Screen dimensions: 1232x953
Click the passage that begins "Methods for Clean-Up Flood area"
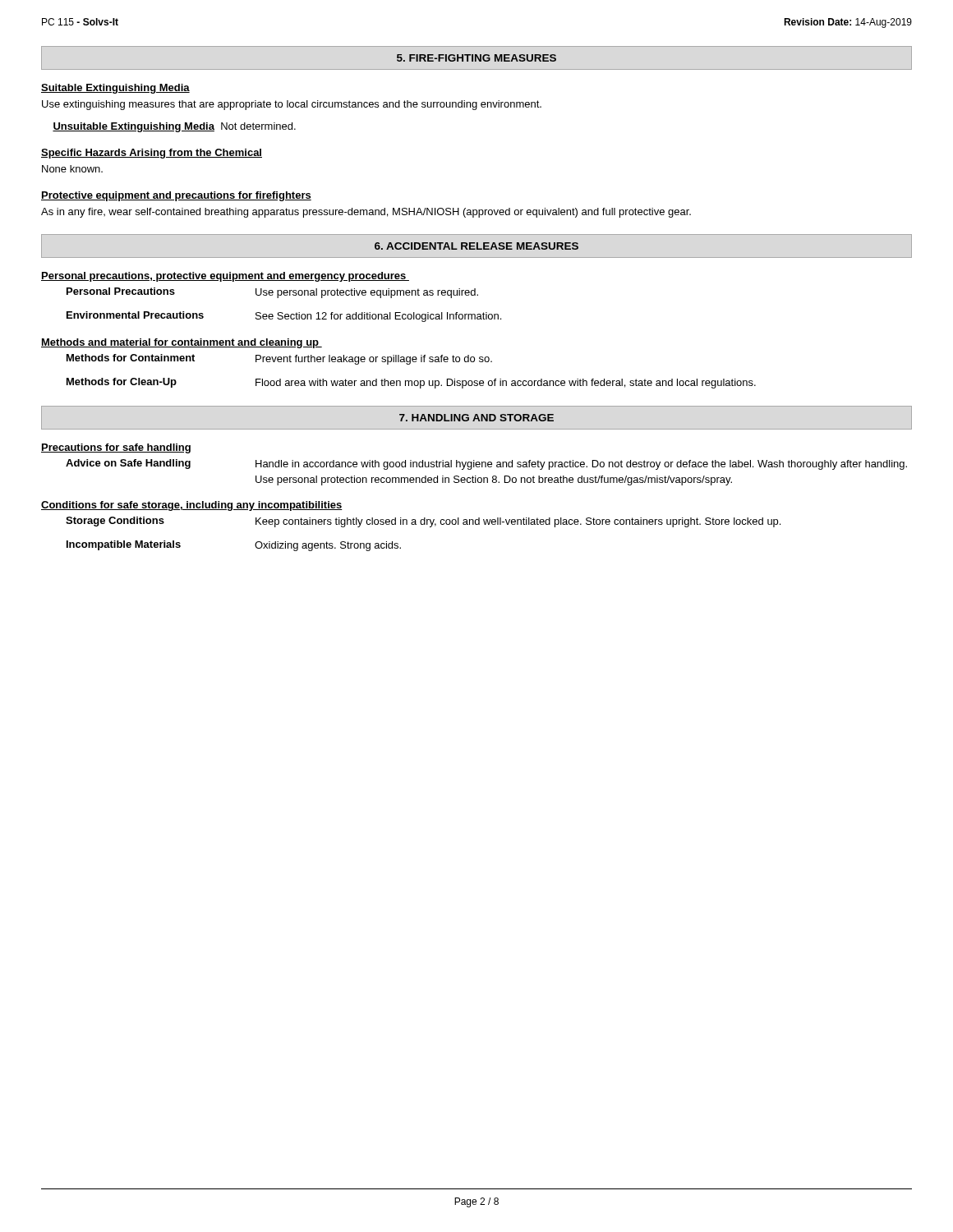pos(476,383)
